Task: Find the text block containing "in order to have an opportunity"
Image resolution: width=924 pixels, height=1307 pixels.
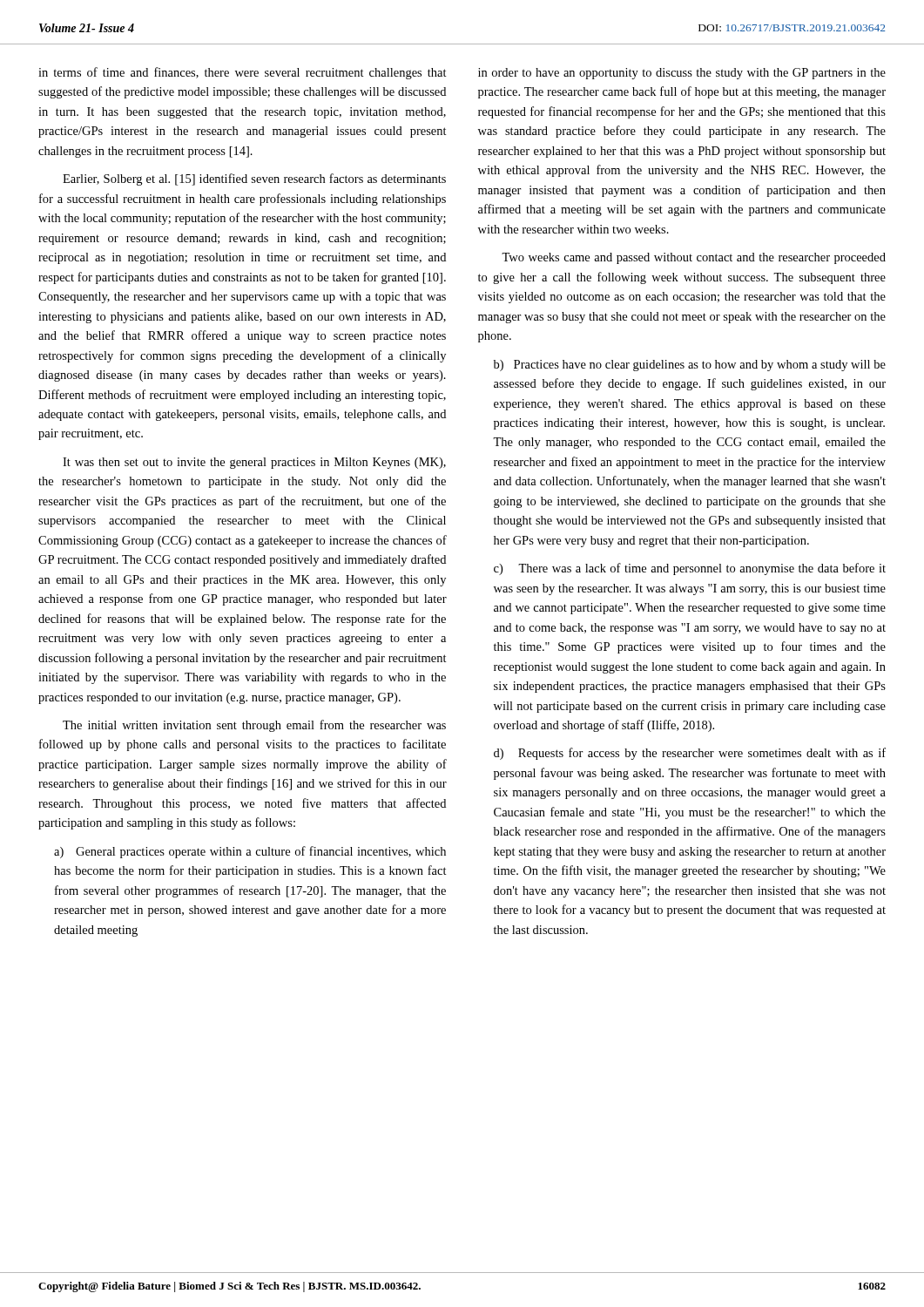Action: point(682,501)
